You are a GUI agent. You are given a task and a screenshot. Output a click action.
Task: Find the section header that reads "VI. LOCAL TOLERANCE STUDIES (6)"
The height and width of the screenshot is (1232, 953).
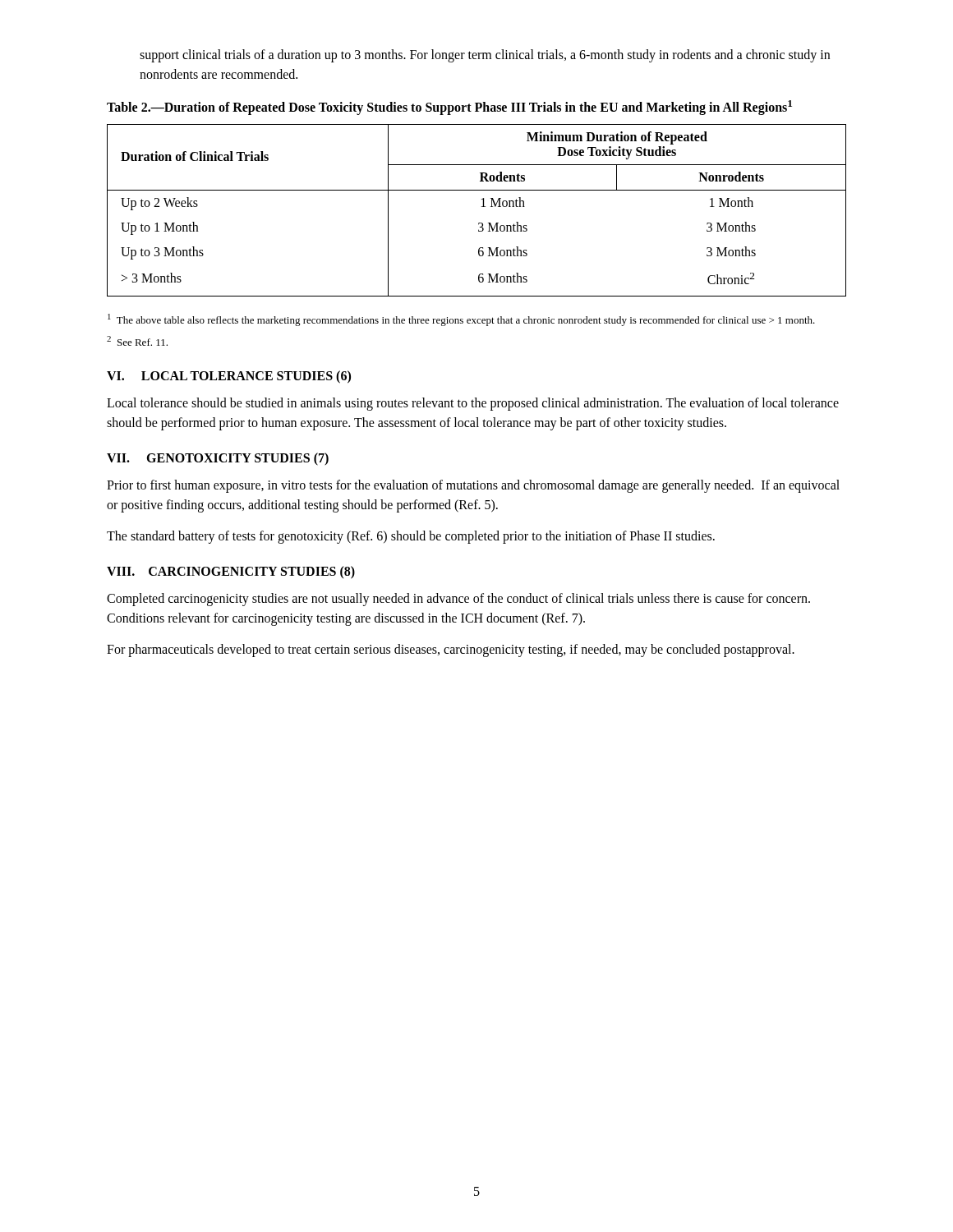[229, 376]
